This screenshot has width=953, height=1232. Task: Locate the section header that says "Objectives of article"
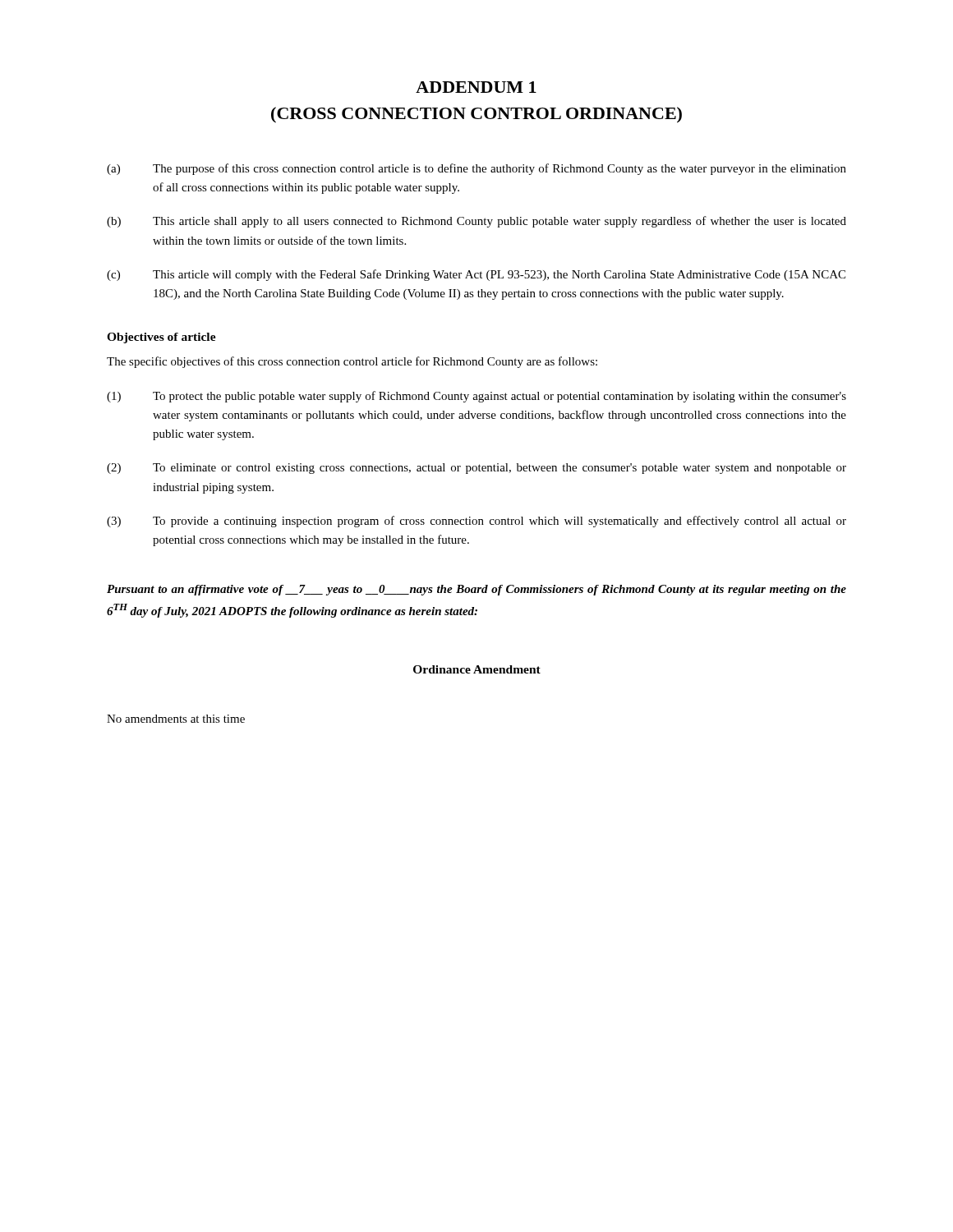click(161, 337)
